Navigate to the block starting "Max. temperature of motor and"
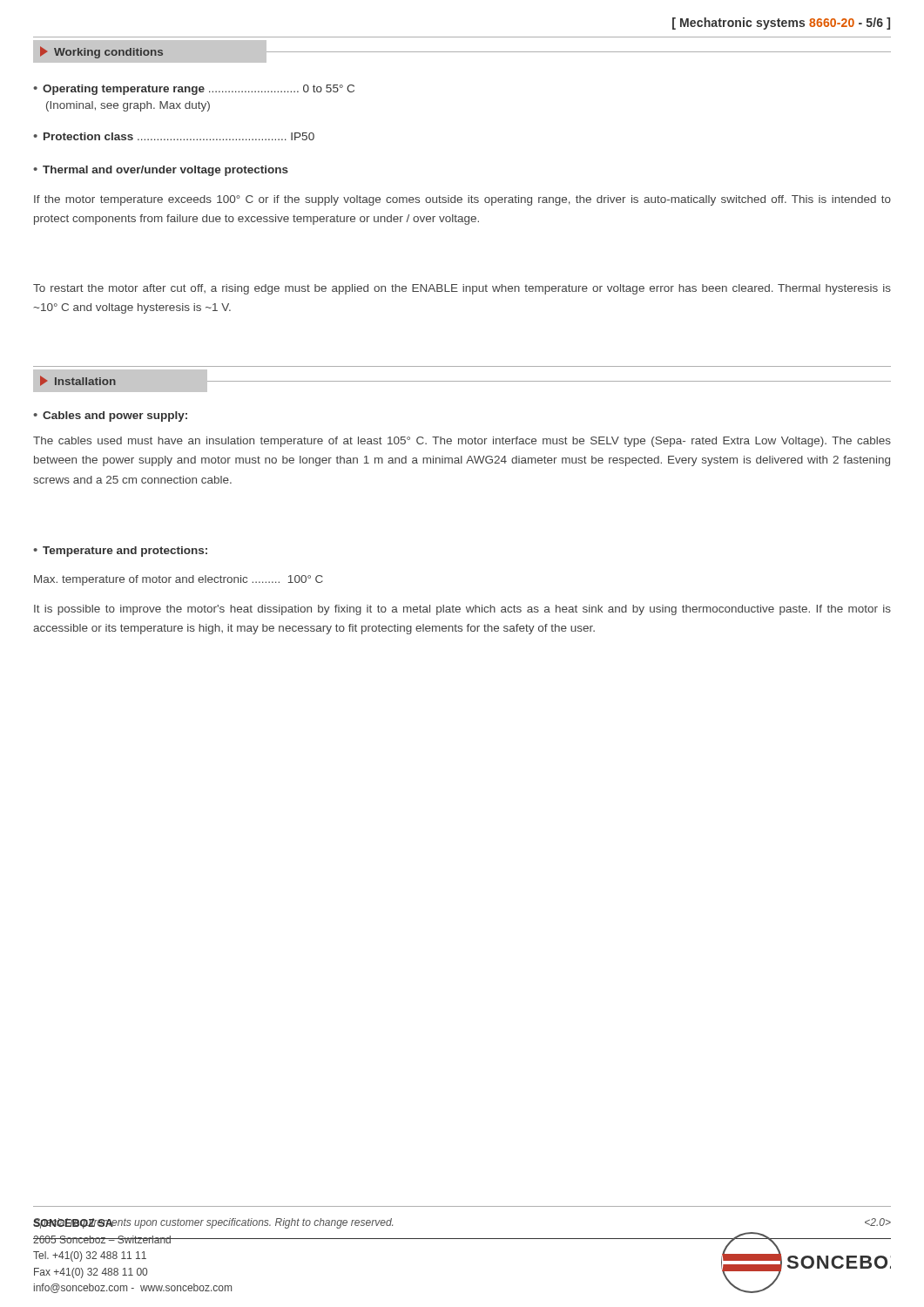Screen dimensions: 1307x924 click(178, 579)
